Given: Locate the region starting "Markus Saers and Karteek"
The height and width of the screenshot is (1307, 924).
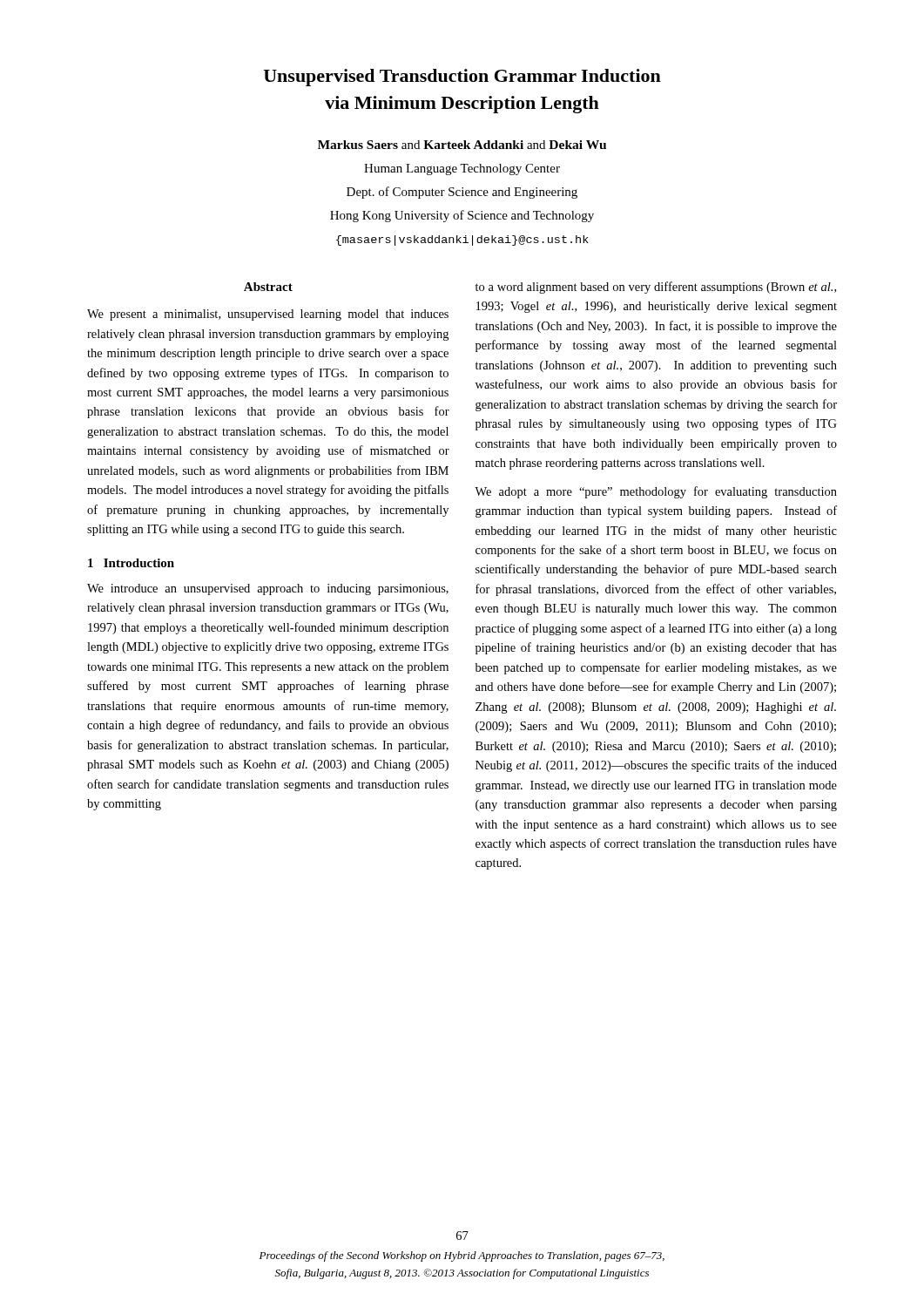Looking at the screenshot, I should point(462,191).
